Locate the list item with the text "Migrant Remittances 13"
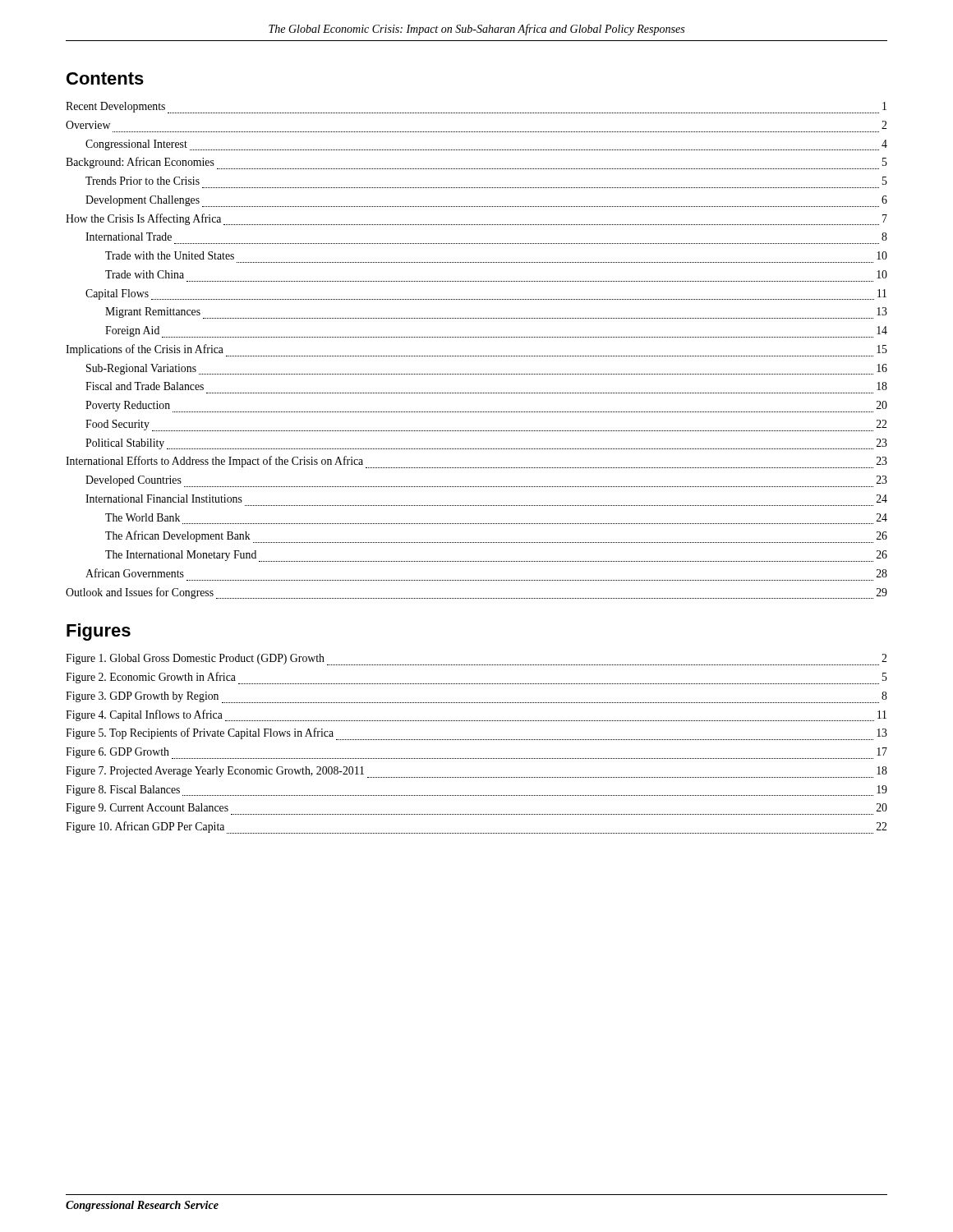Image resolution: width=953 pixels, height=1232 pixels. click(x=496, y=313)
